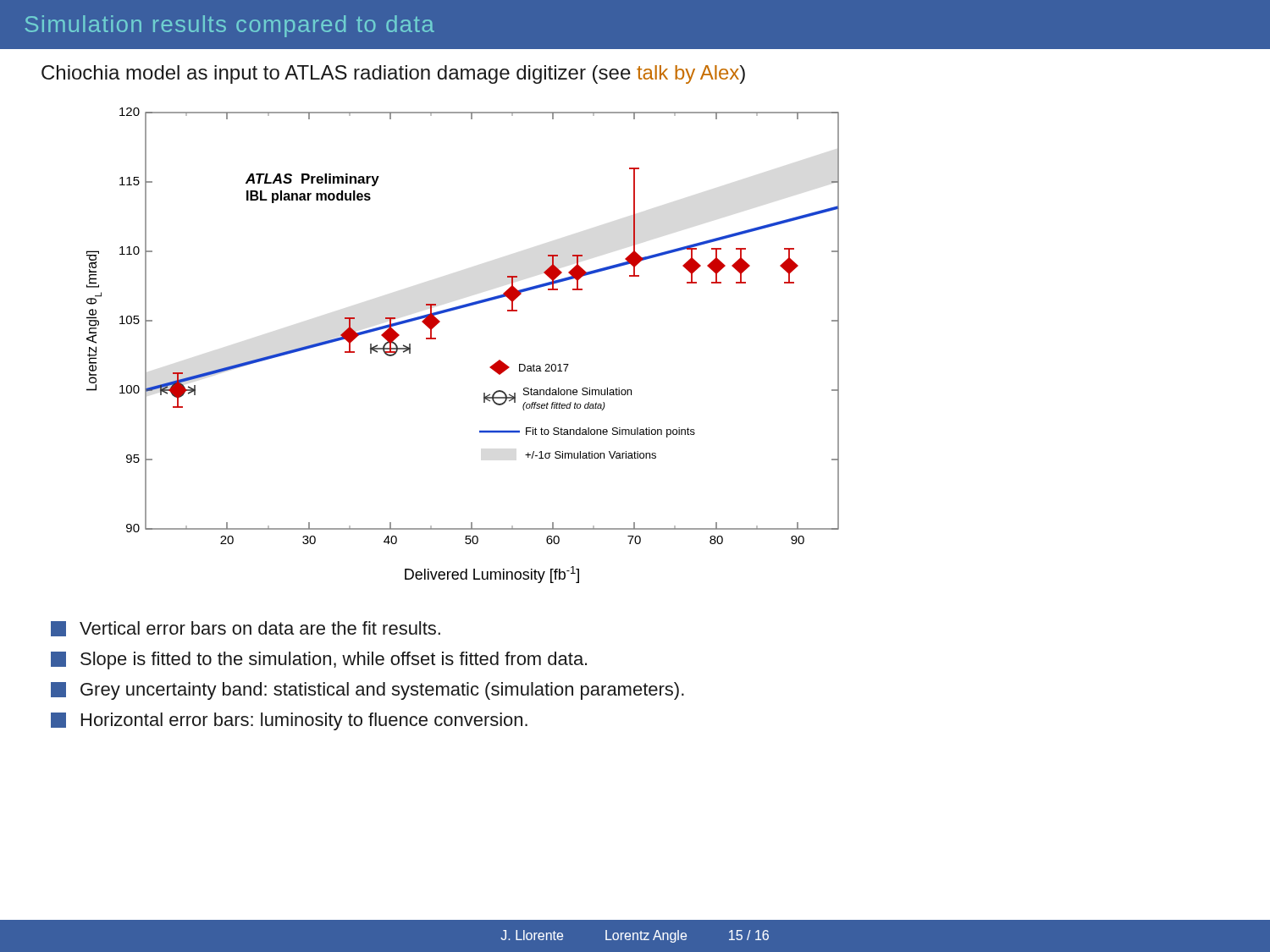Locate the text block containing "Chiochia model as input to ATLAS"
Screen dimensions: 952x1270
pos(393,72)
